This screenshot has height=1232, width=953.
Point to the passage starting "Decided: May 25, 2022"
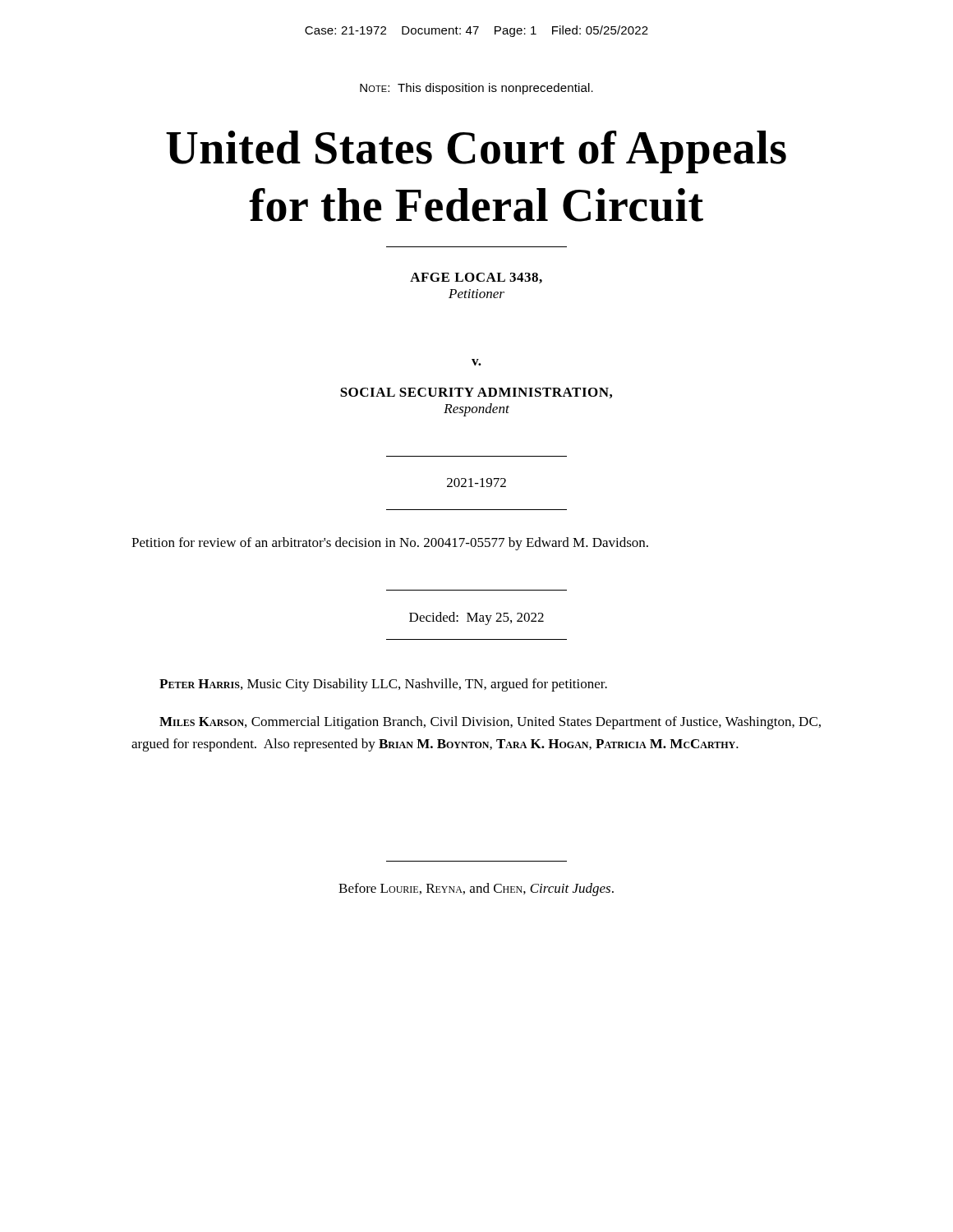click(476, 617)
